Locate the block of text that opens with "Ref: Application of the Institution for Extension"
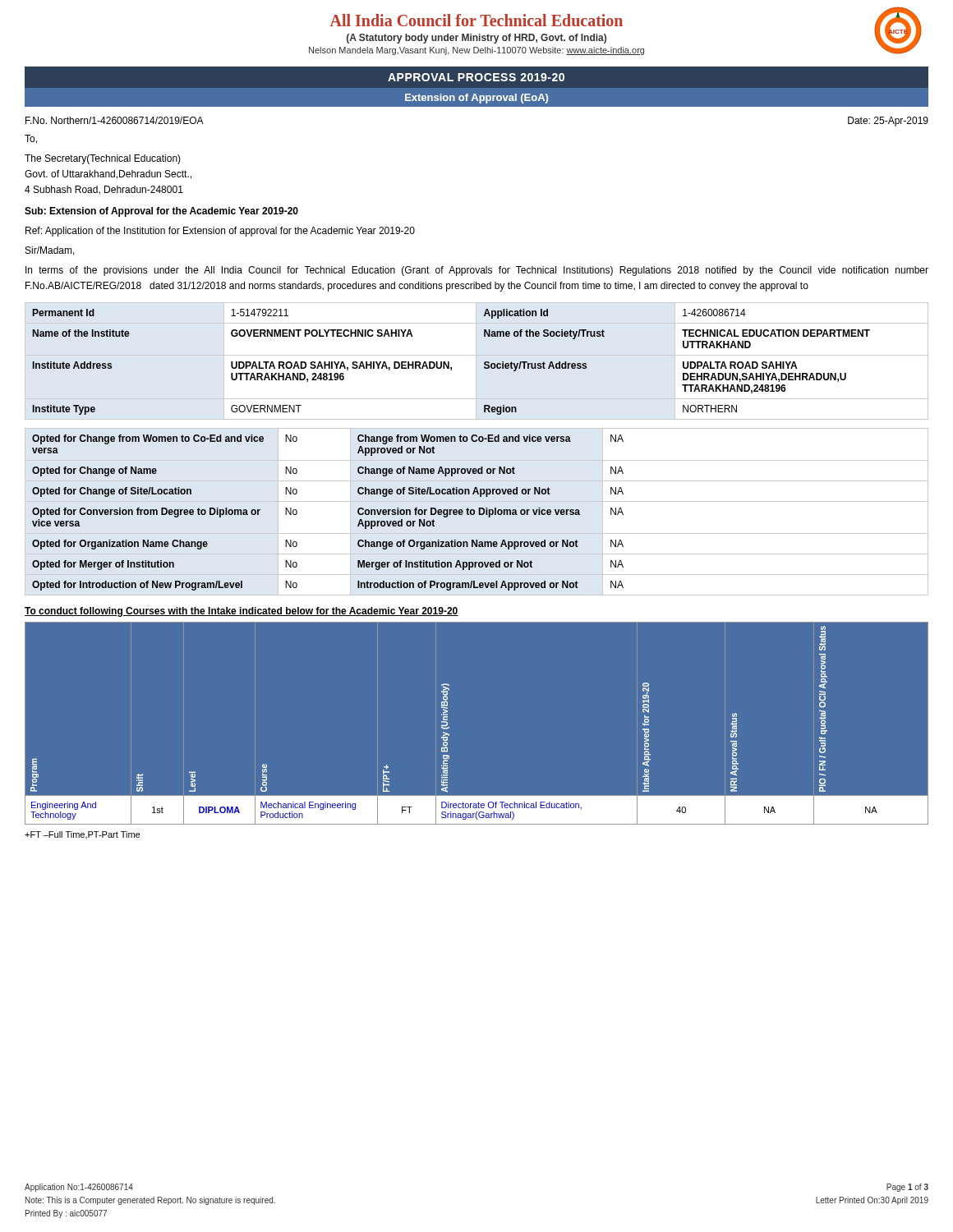The width and height of the screenshot is (953, 1232). click(x=220, y=230)
